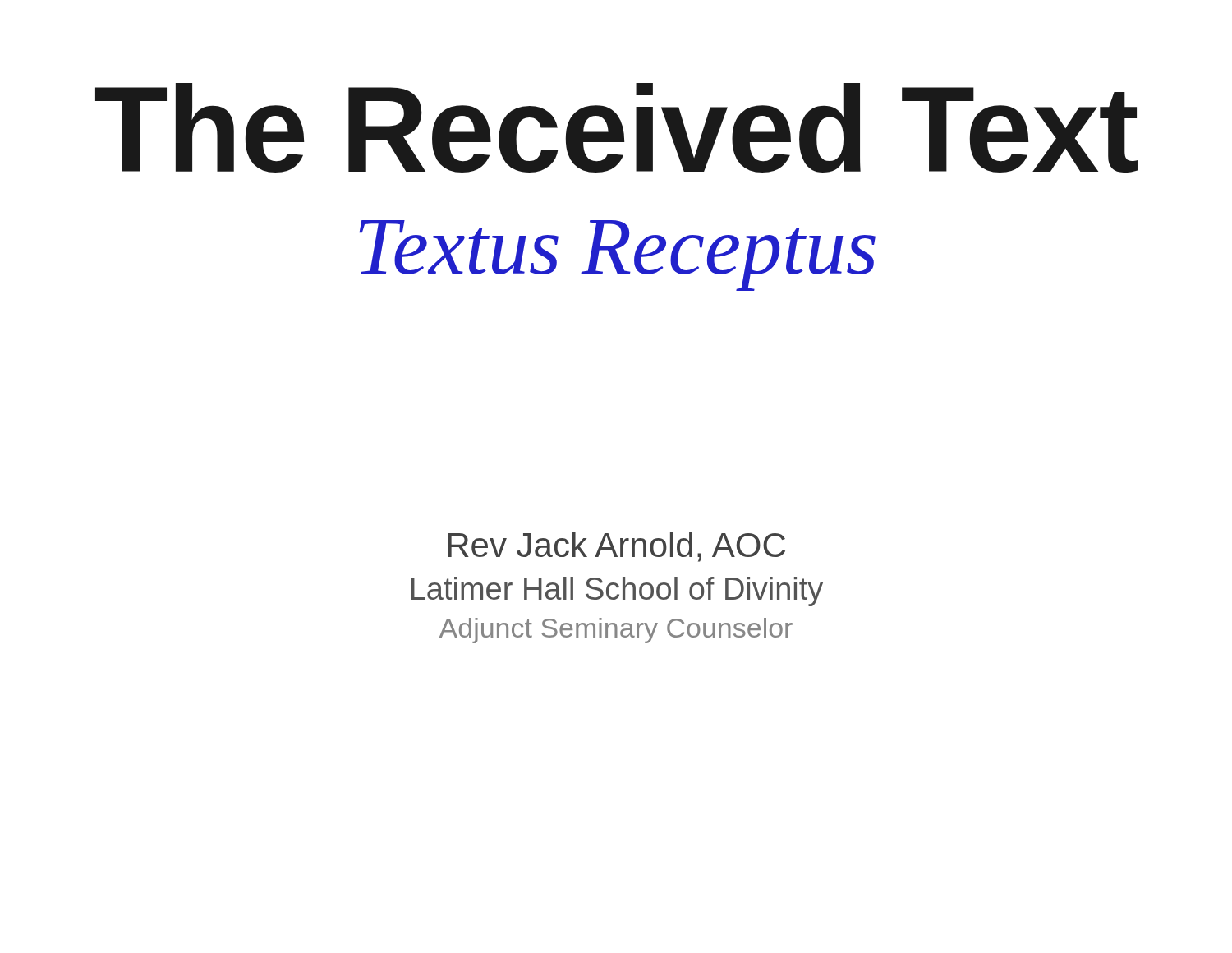
Task: Select the text block starting "Rev Jack Arnold,"
Action: click(x=616, y=545)
